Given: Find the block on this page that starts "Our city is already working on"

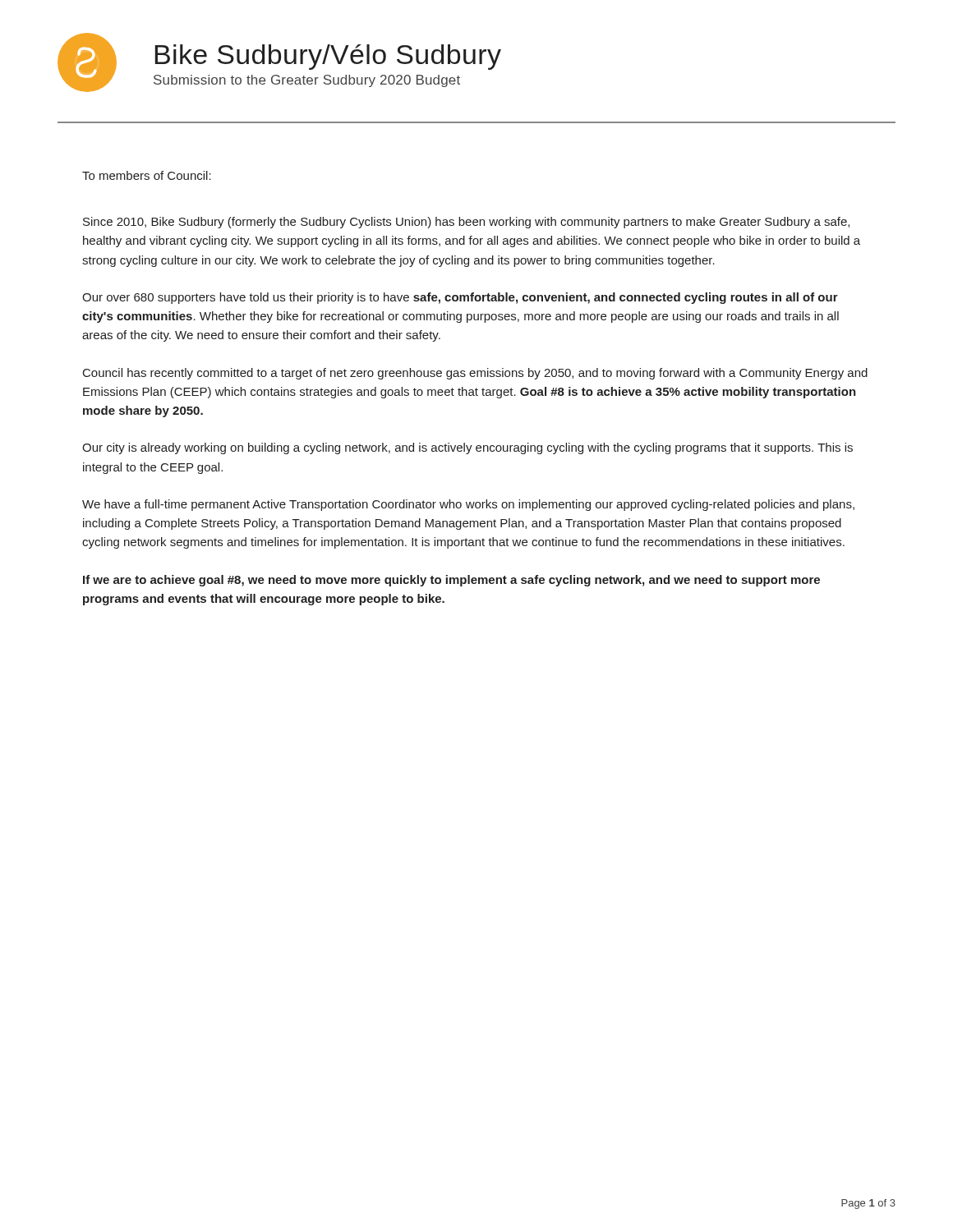Looking at the screenshot, I should pos(468,457).
